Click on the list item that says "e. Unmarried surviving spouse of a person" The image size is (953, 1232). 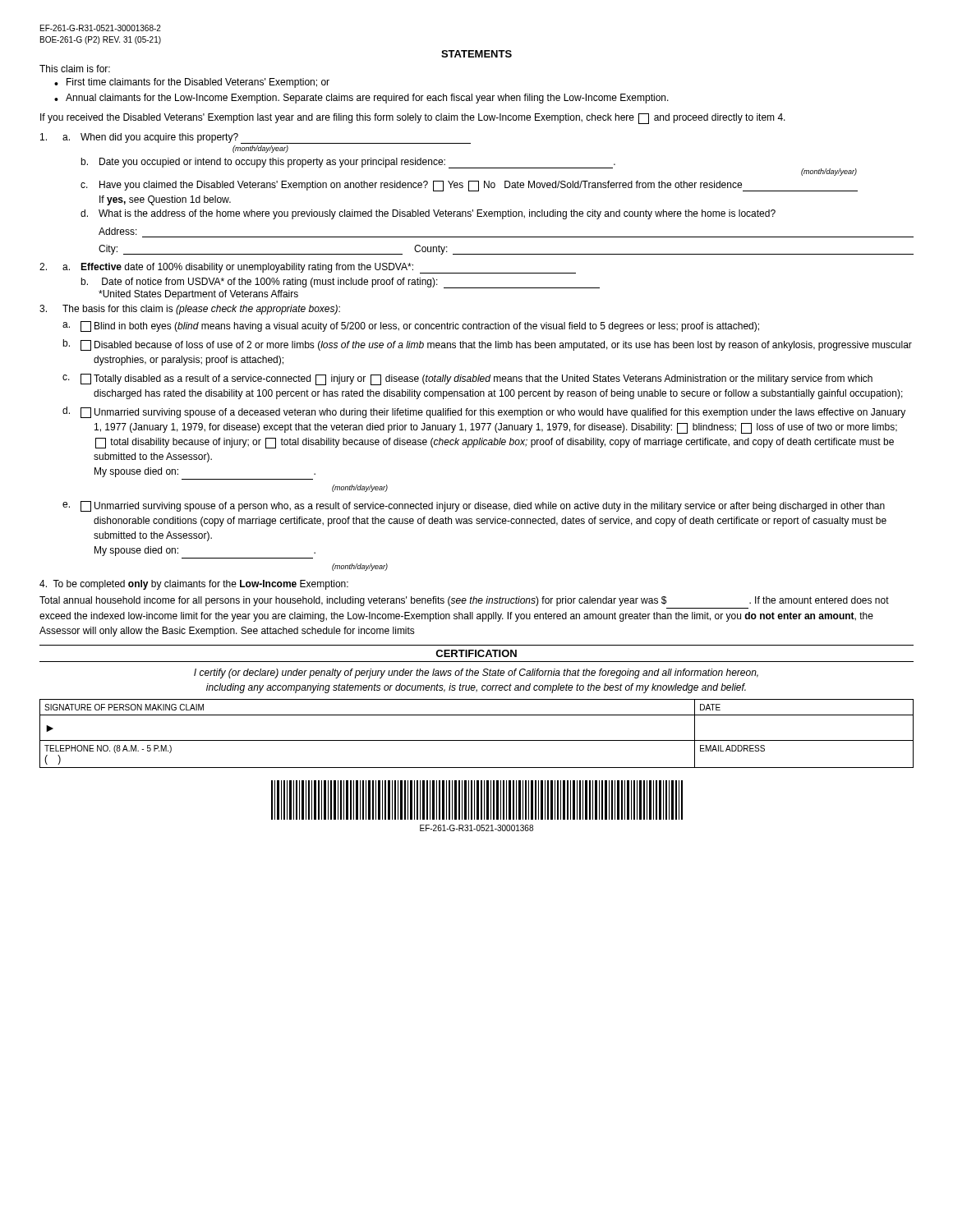click(x=474, y=506)
